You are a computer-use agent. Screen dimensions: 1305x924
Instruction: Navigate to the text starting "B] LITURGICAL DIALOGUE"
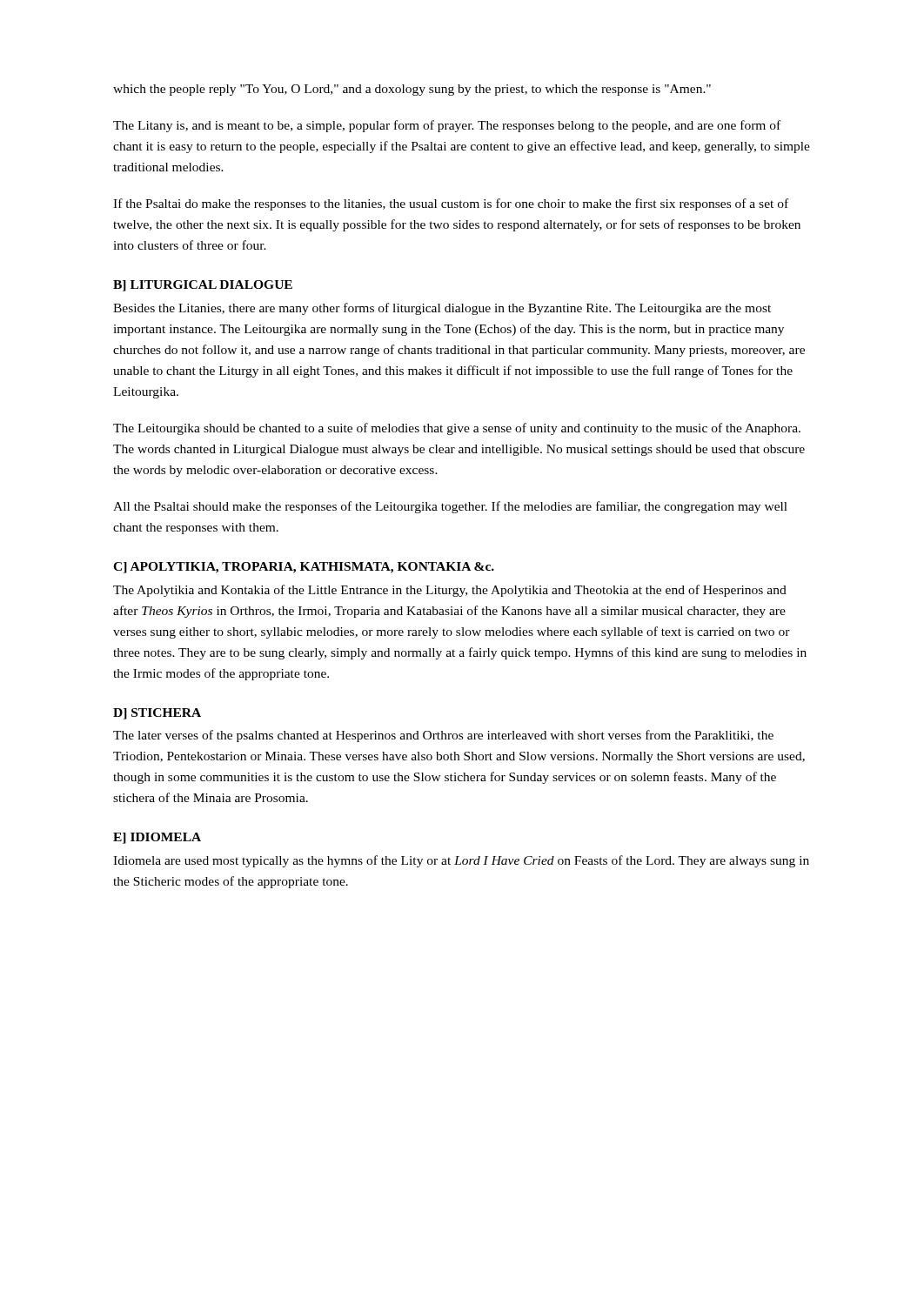203,284
